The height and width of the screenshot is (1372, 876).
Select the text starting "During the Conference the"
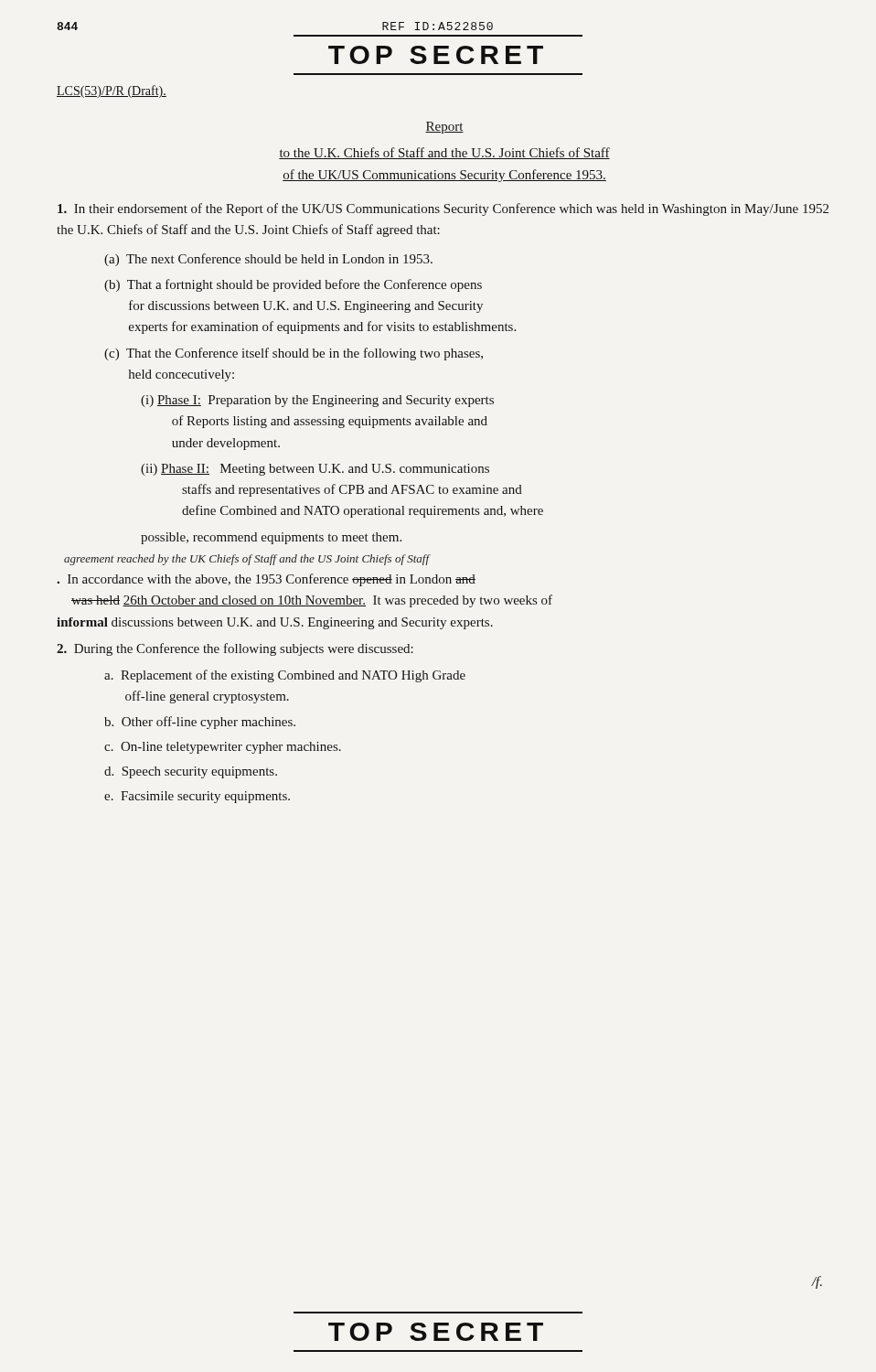pyautogui.click(x=235, y=648)
